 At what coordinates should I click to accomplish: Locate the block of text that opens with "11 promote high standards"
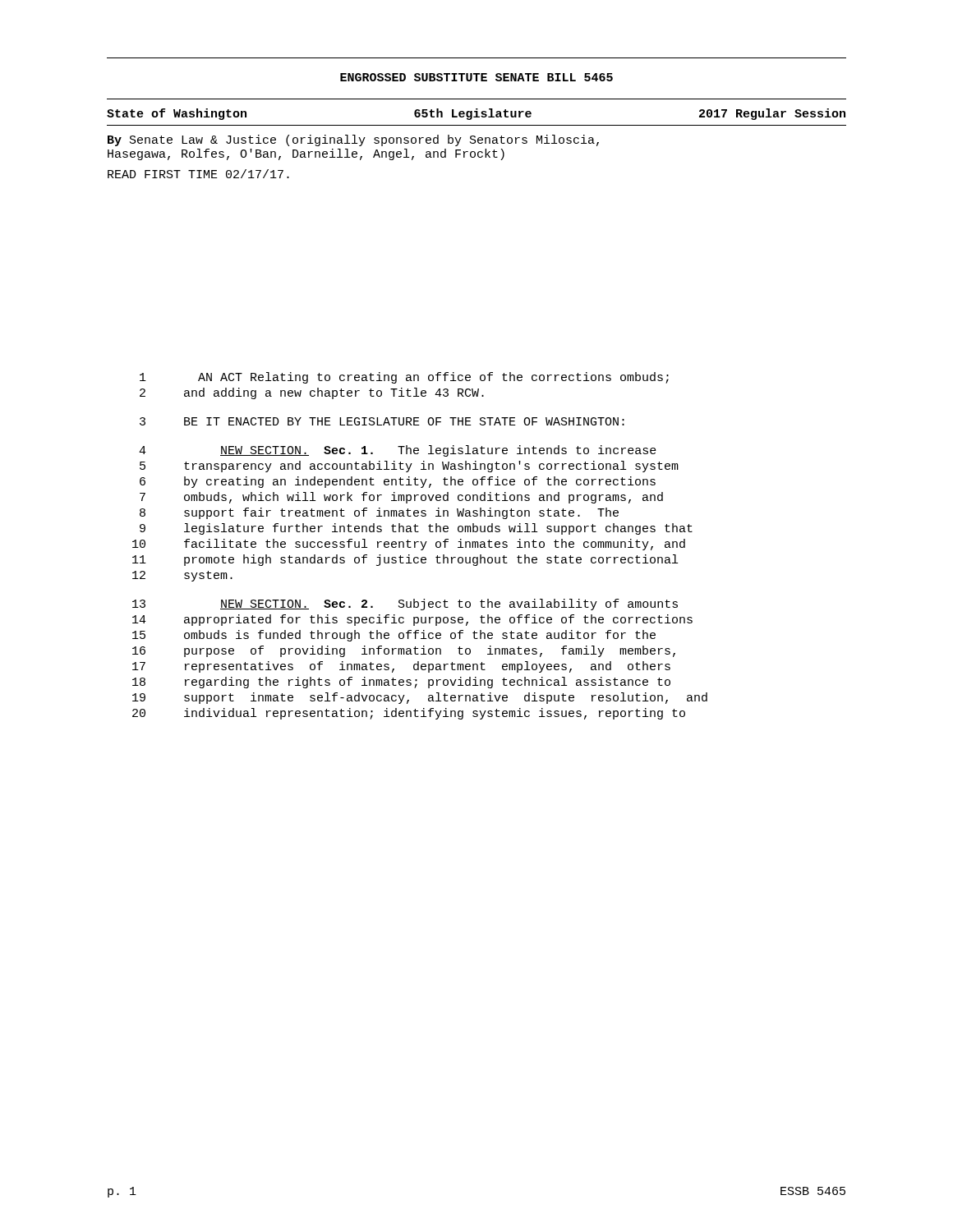pyautogui.click(x=476, y=561)
